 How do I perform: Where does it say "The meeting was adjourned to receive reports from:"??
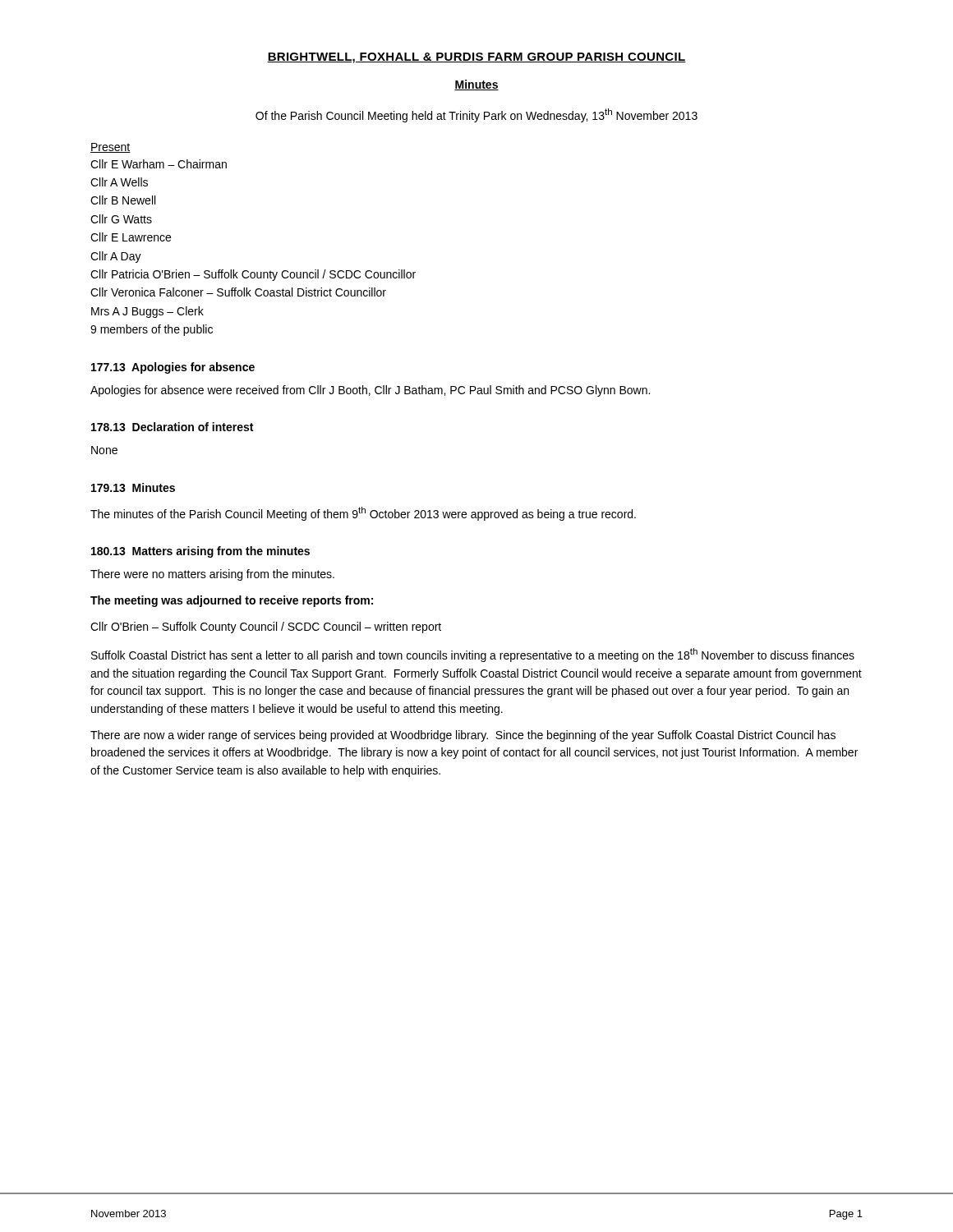pos(232,600)
